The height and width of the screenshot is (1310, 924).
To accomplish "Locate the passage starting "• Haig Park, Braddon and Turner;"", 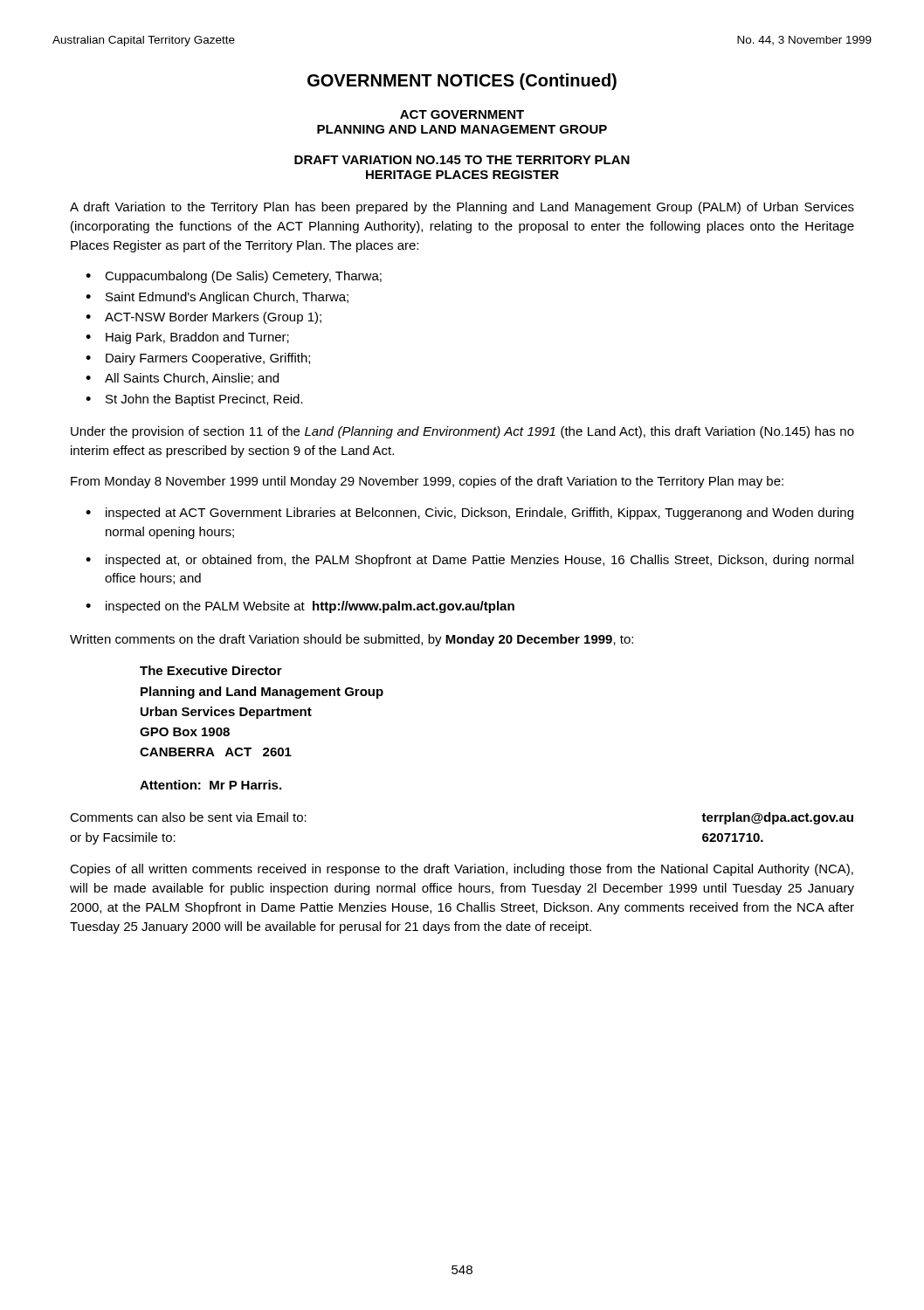I will click(x=187, y=338).
